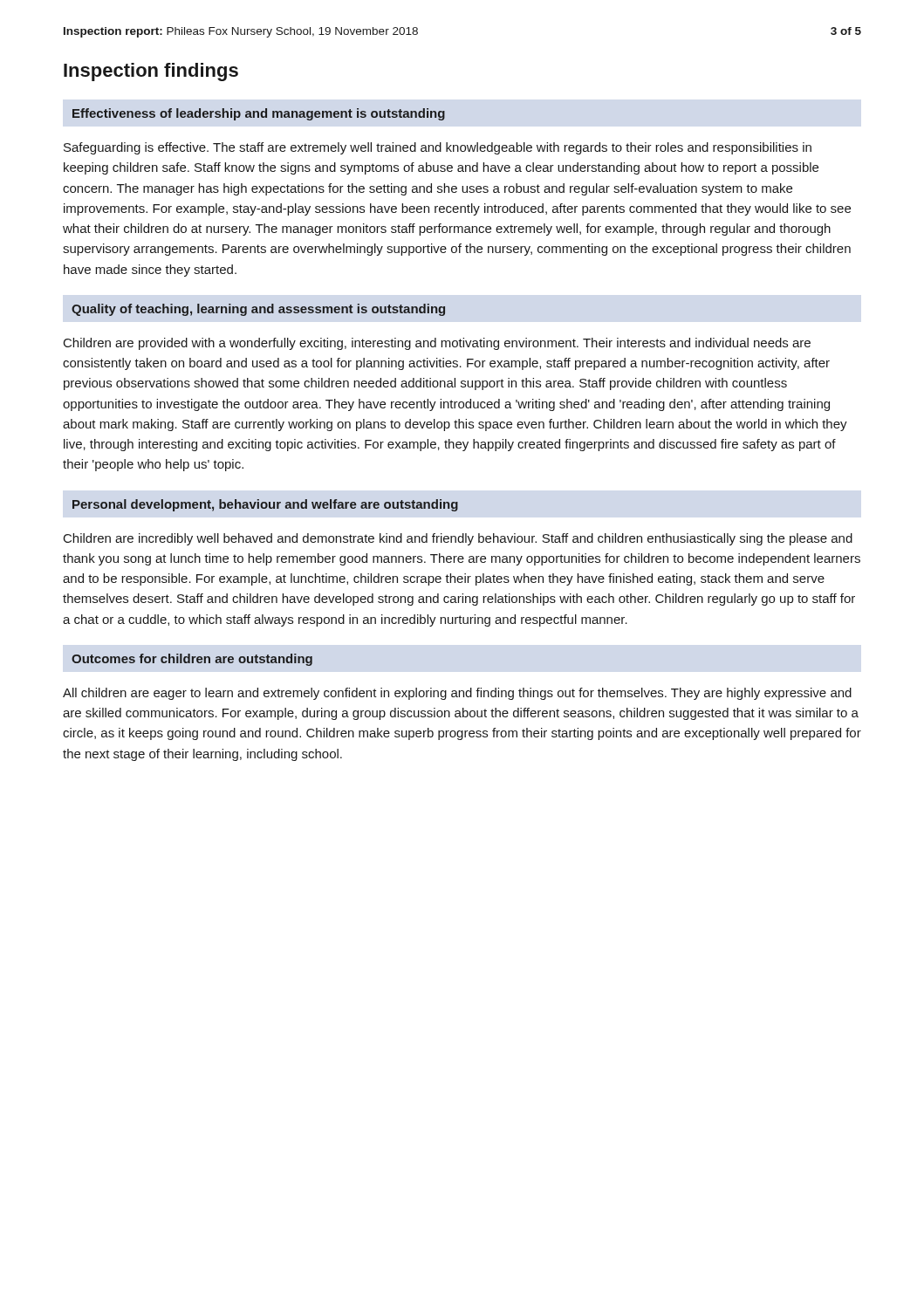Find "Inspection findings" on this page
This screenshot has width=924, height=1309.
coord(151,72)
